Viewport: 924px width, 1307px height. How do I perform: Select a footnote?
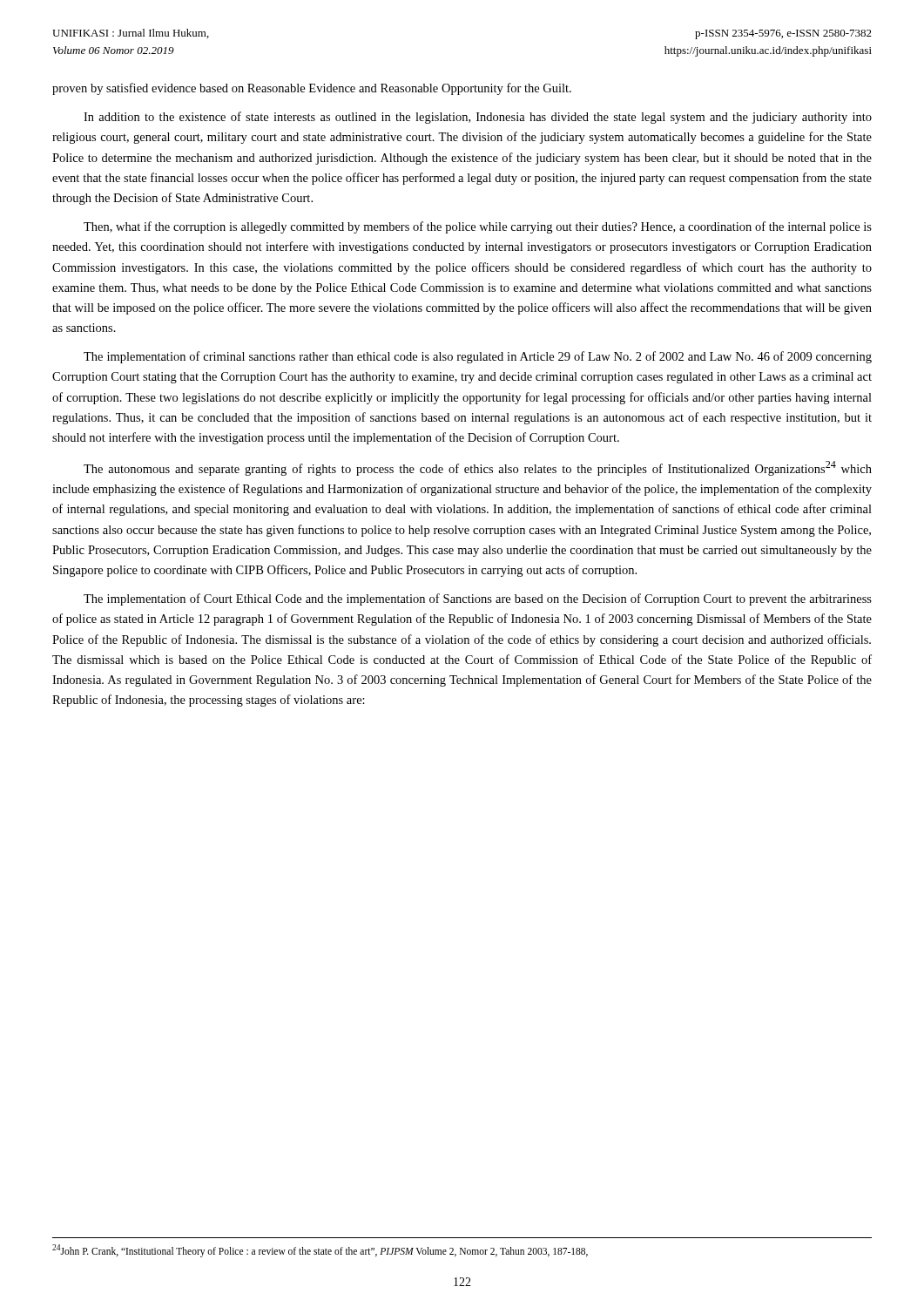320,1249
